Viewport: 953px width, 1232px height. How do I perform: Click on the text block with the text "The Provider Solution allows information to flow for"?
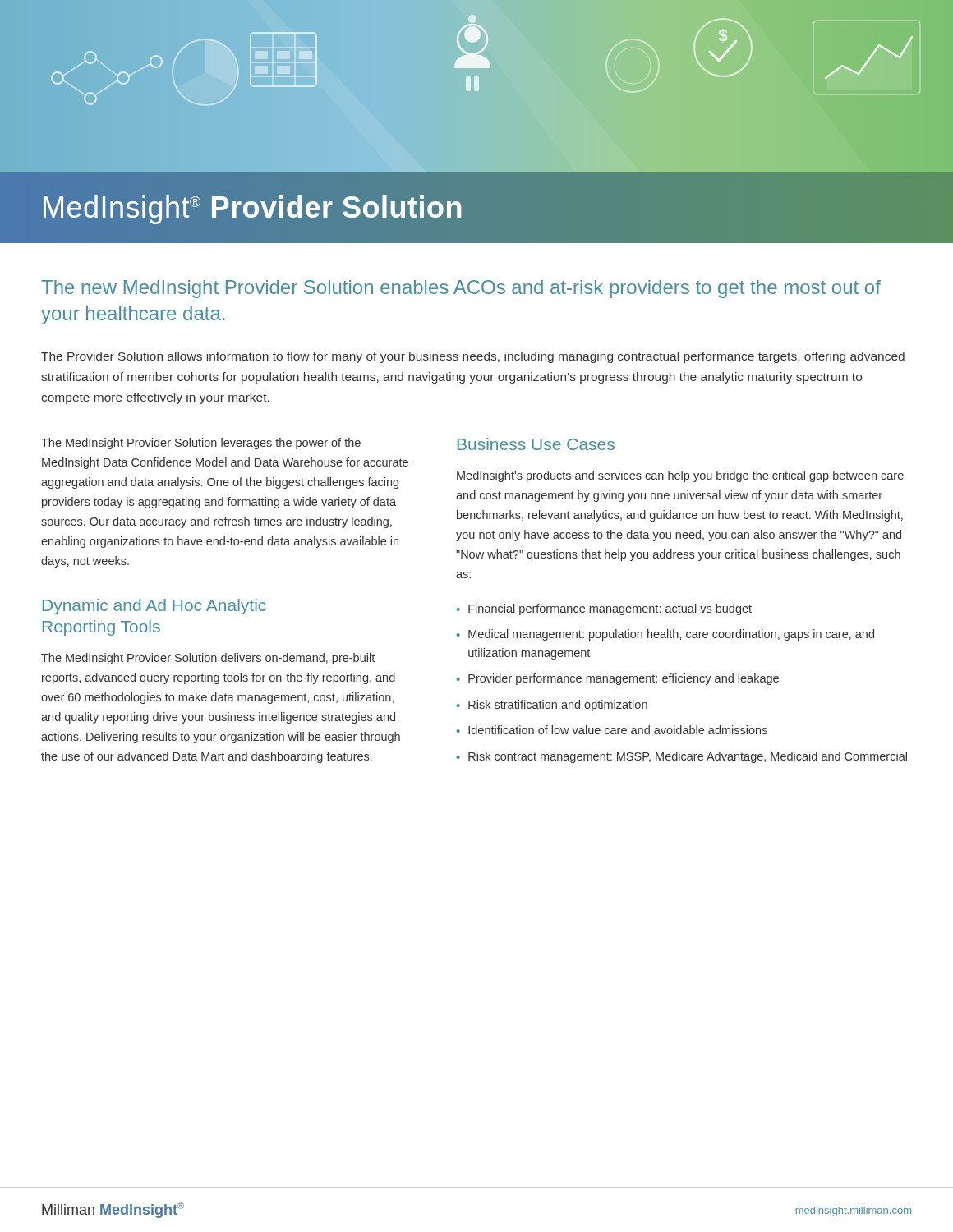pos(473,376)
